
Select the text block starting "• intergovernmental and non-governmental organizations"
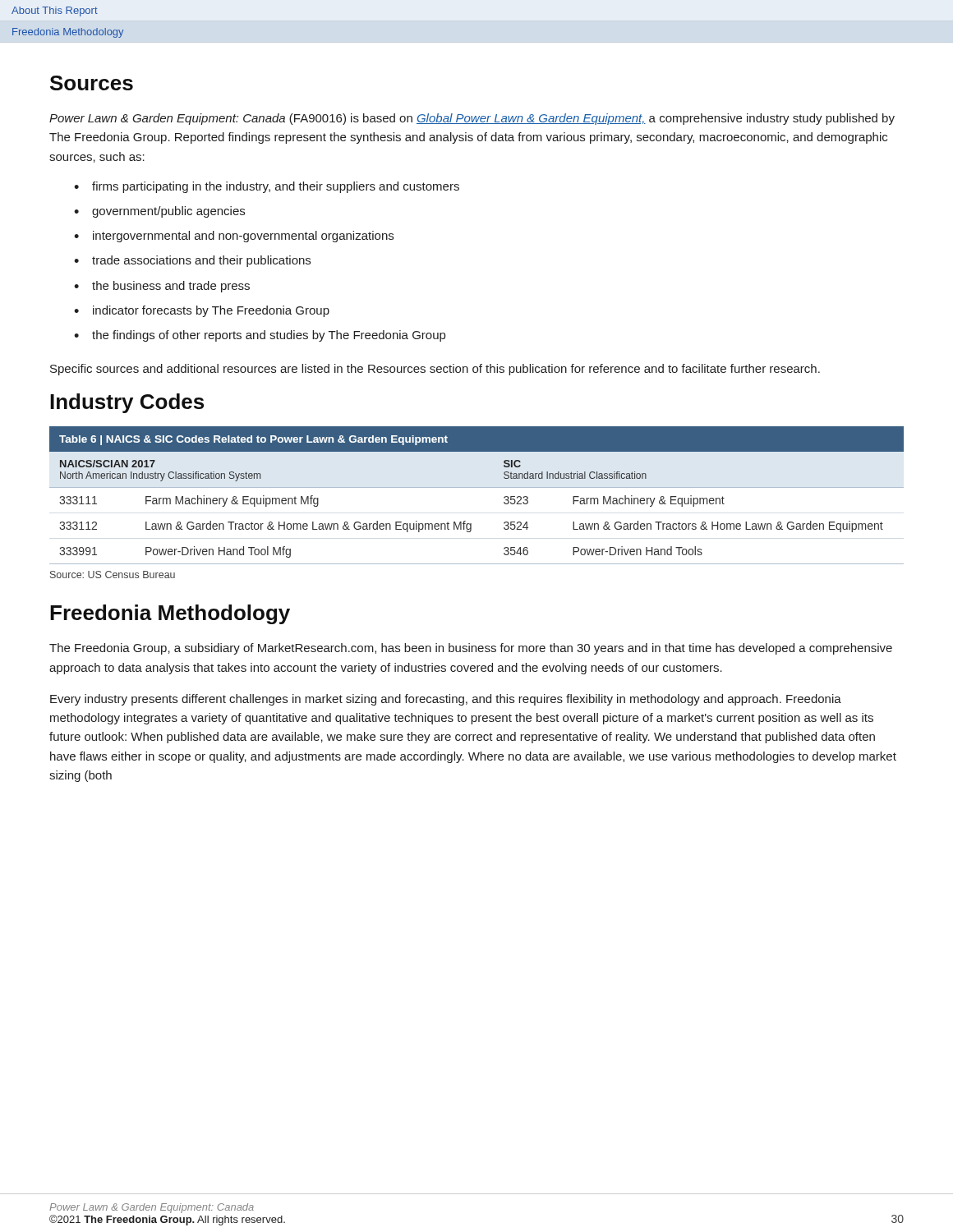click(234, 237)
